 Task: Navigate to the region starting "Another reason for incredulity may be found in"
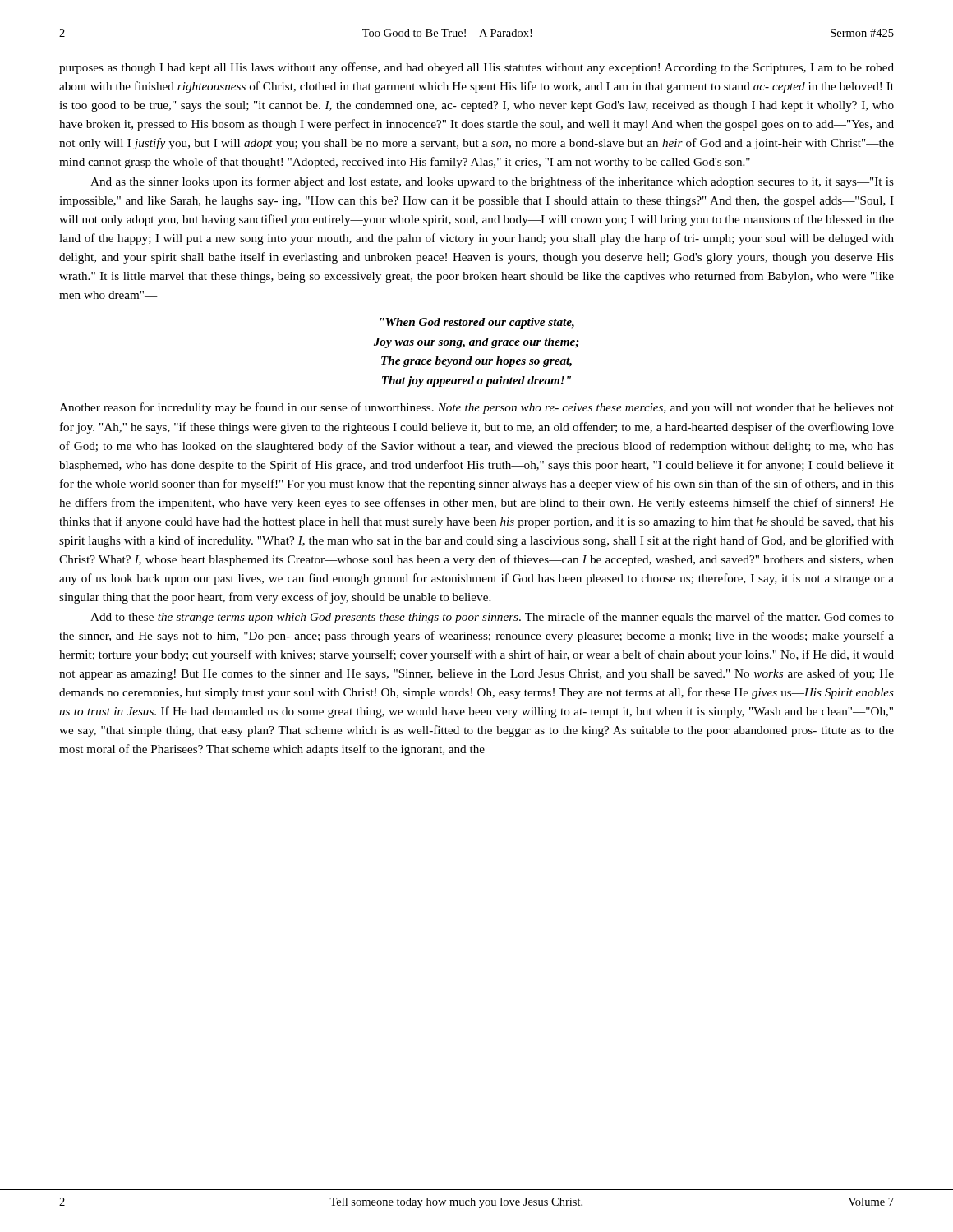click(x=476, y=502)
